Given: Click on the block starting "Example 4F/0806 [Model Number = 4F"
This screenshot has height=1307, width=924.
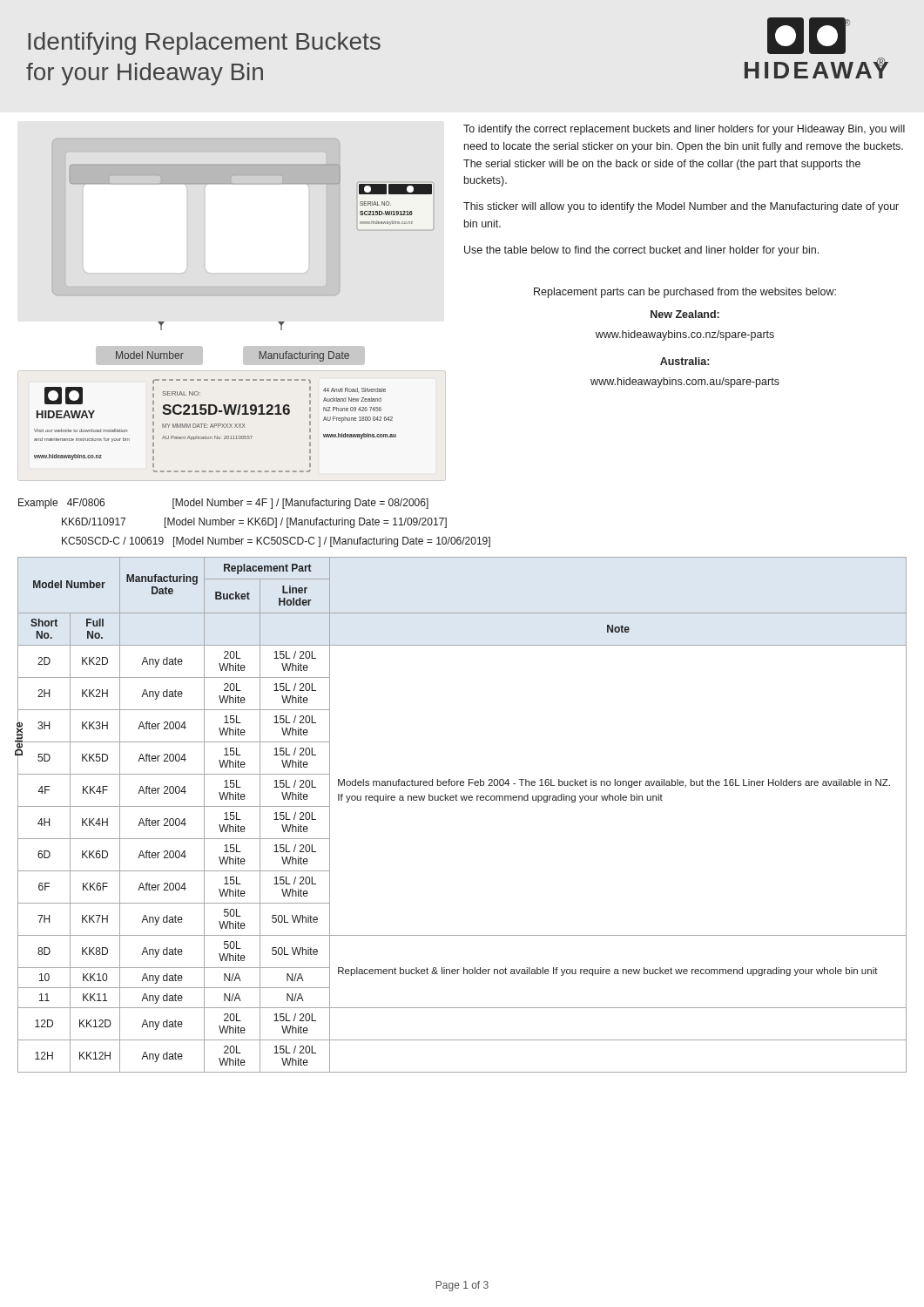Looking at the screenshot, I should point(254,522).
